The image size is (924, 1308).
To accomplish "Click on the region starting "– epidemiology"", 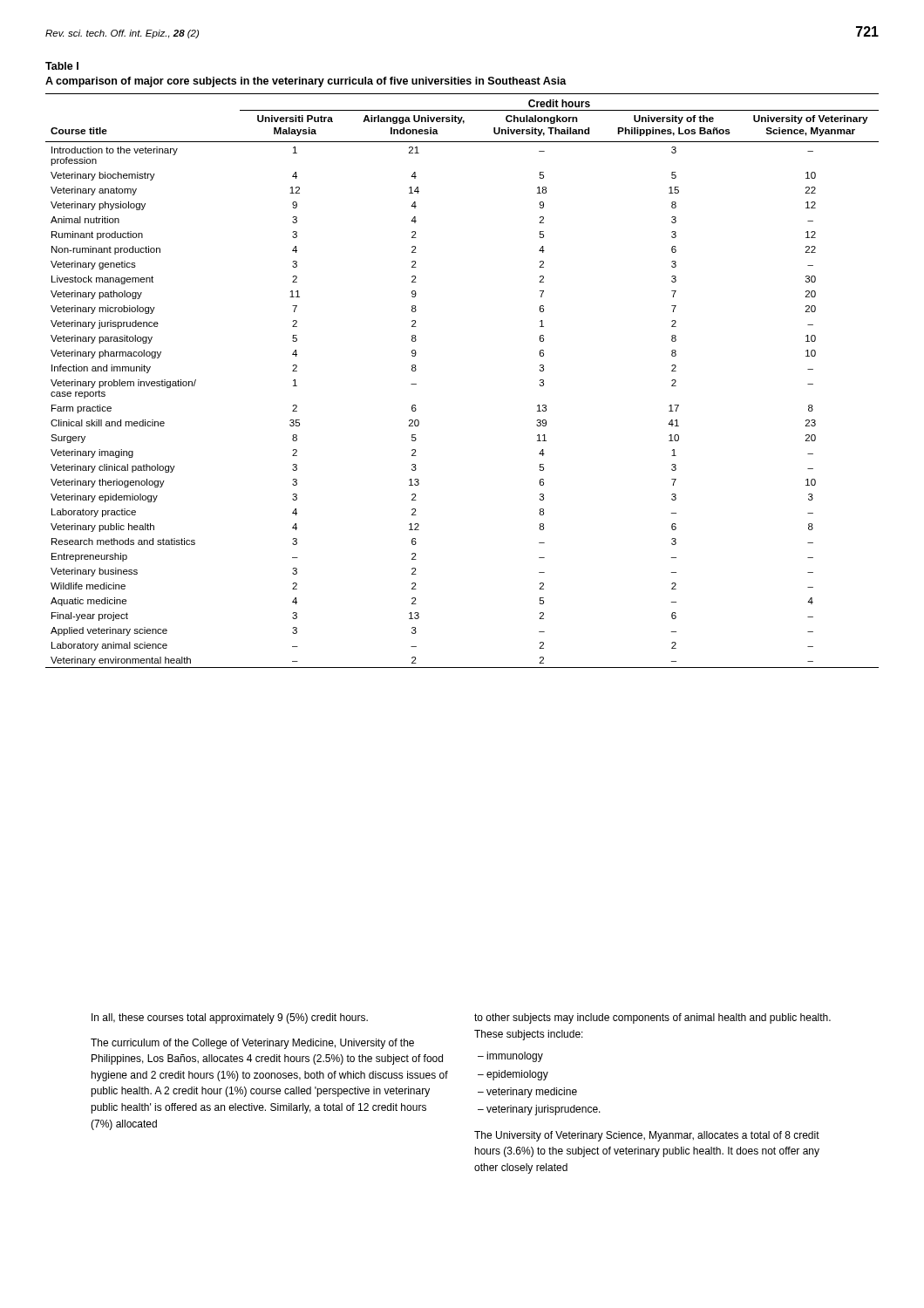I will tap(513, 1074).
